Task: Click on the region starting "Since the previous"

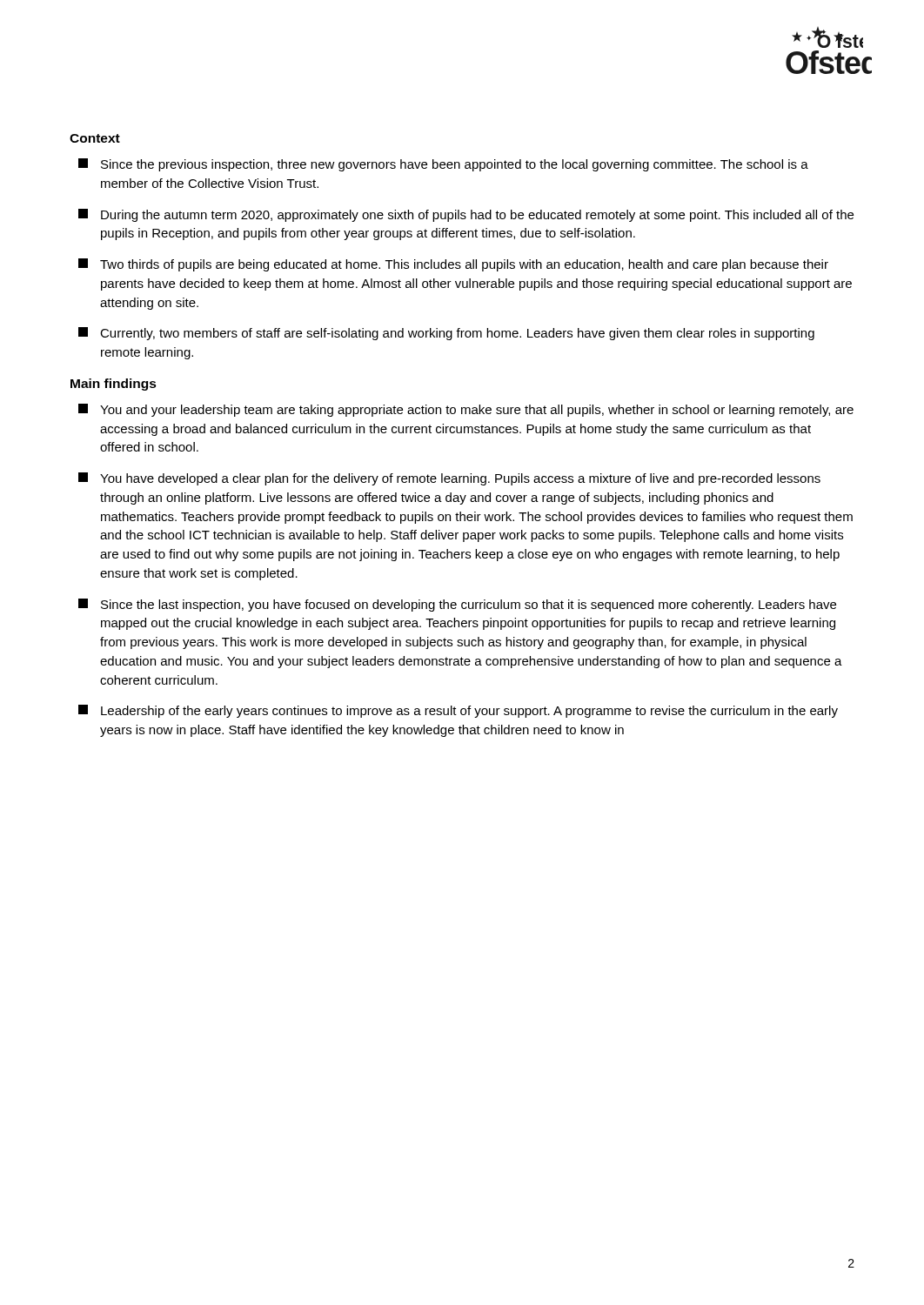Action: (x=466, y=174)
